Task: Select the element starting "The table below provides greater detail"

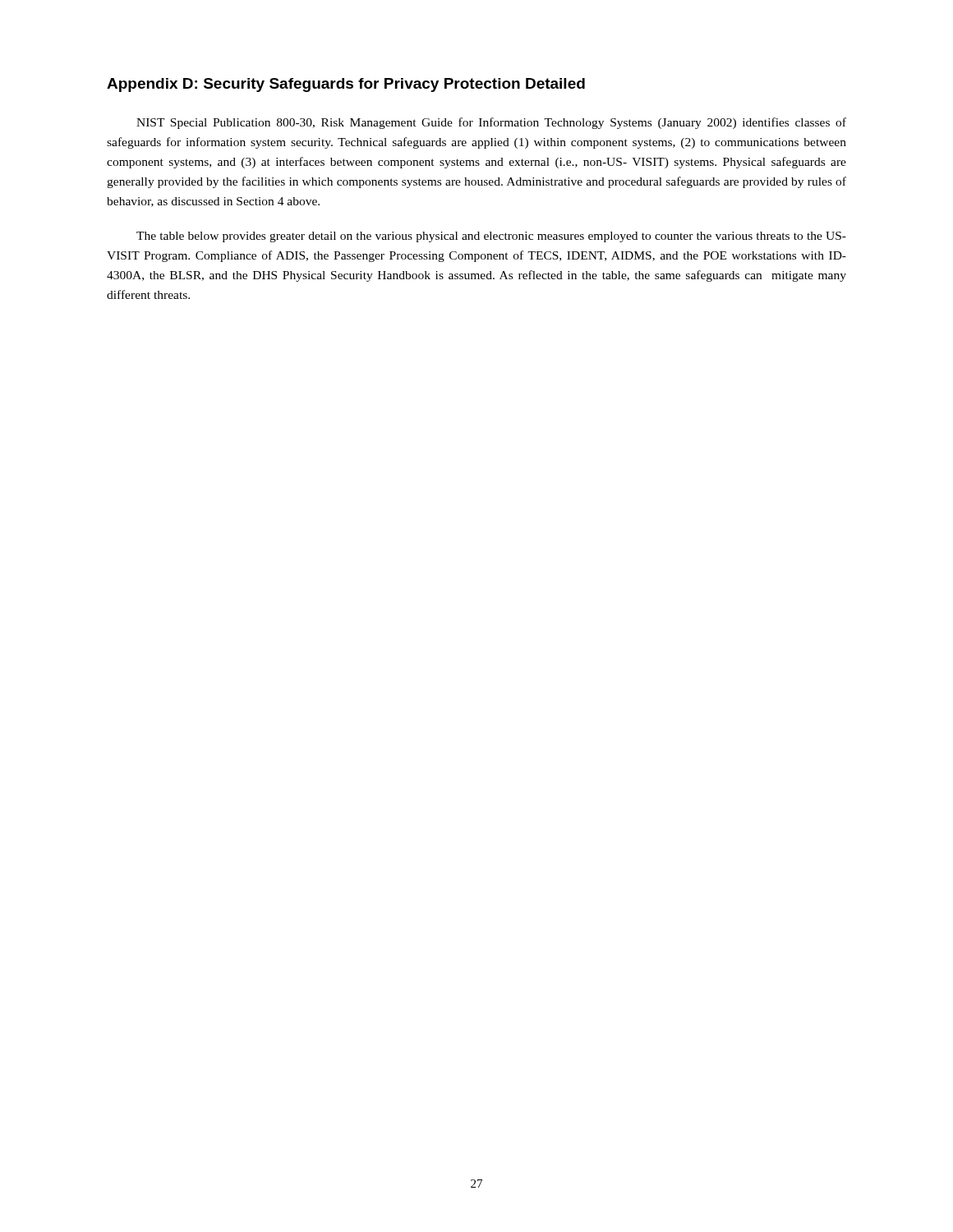Action: 476,265
